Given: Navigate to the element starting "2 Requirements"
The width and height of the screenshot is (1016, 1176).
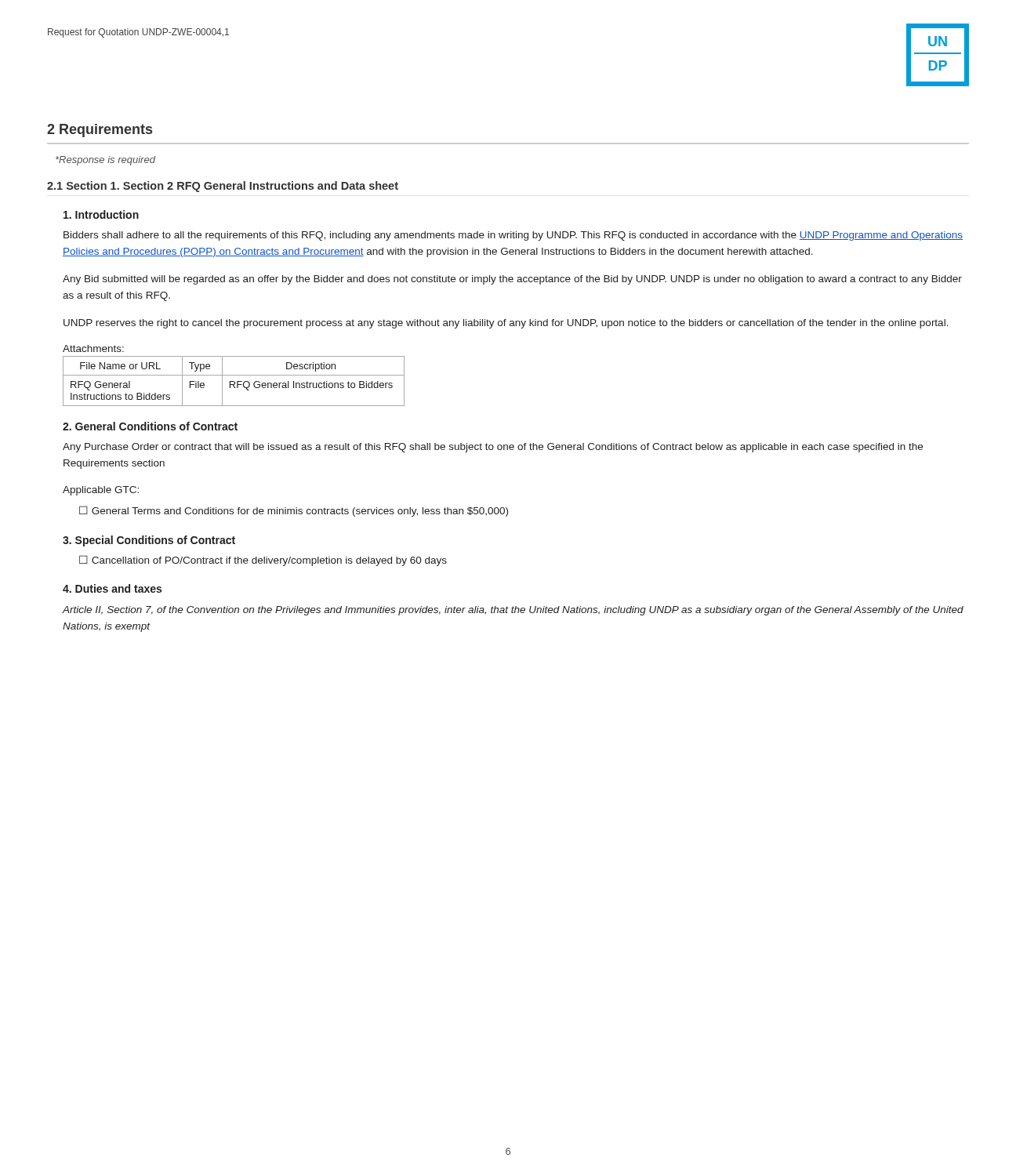Looking at the screenshot, I should tap(100, 129).
